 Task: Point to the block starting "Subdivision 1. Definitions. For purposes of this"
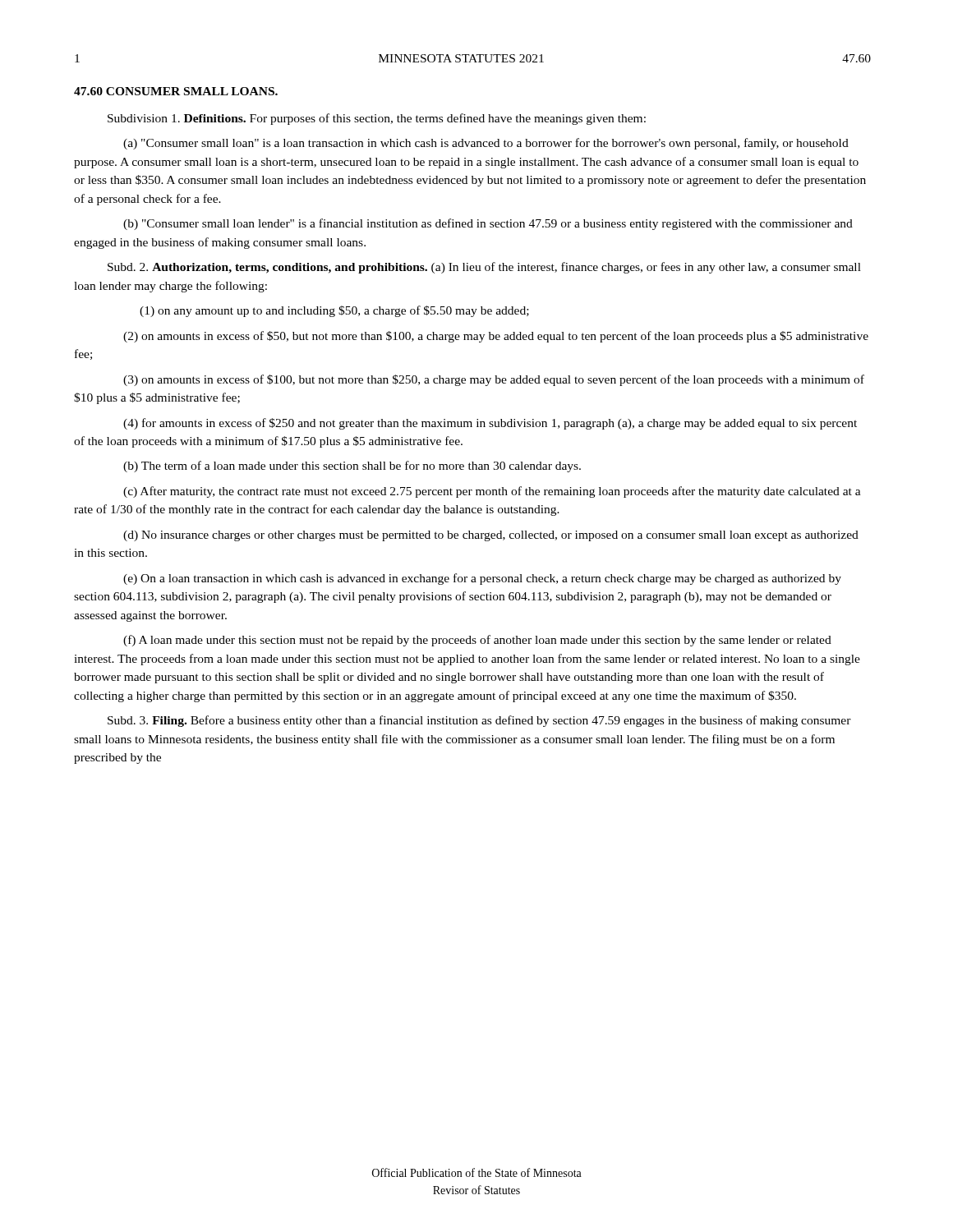tap(377, 118)
